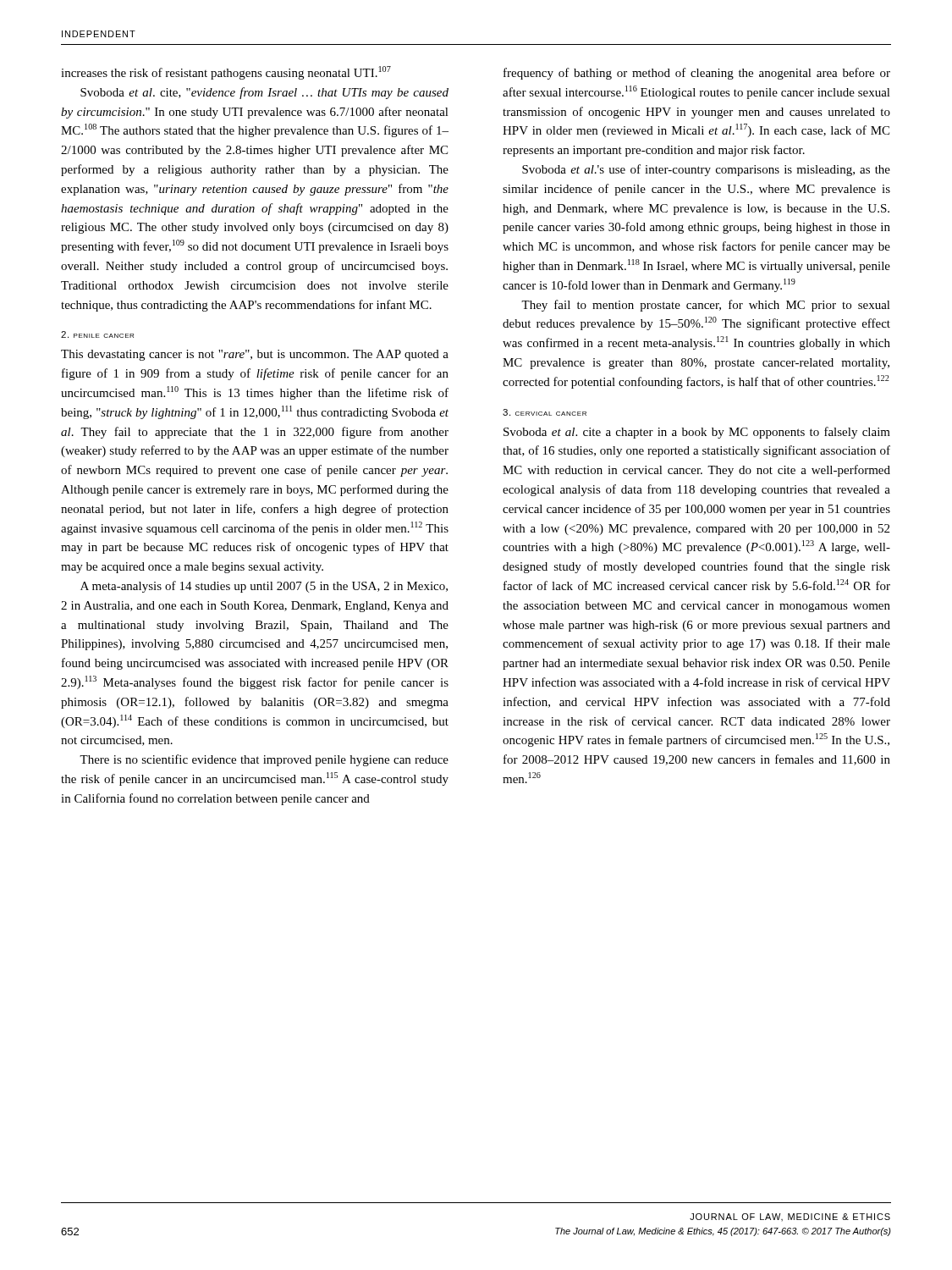The image size is (952, 1270).
Task: Select the text block that reads "This devastating cancer is not "rare","
Action: tap(255, 577)
